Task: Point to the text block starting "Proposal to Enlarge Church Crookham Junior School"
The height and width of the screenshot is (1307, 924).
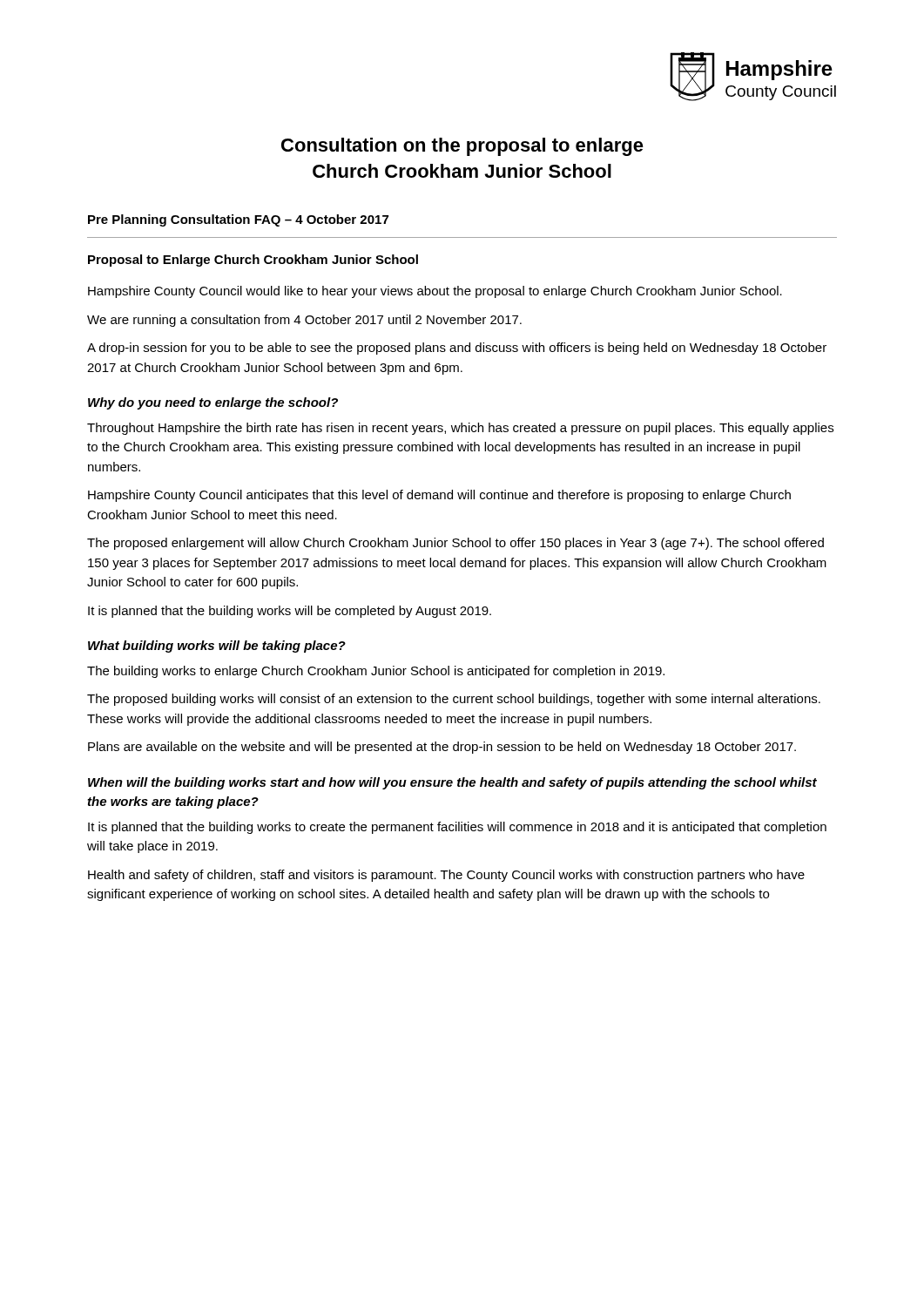Action: [x=253, y=261]
